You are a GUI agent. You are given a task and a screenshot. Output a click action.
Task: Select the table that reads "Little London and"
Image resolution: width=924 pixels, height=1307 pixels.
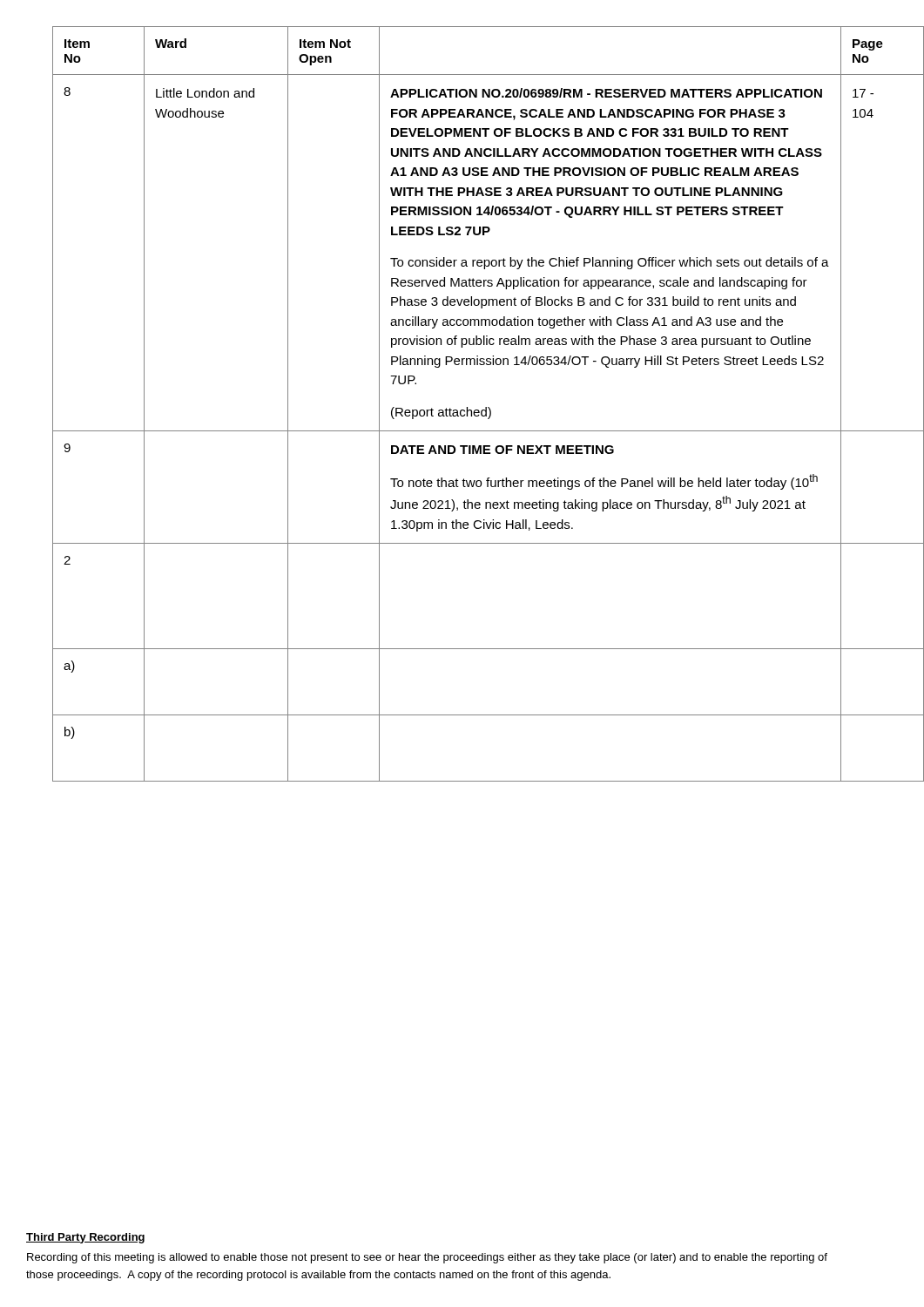point(462,404)
